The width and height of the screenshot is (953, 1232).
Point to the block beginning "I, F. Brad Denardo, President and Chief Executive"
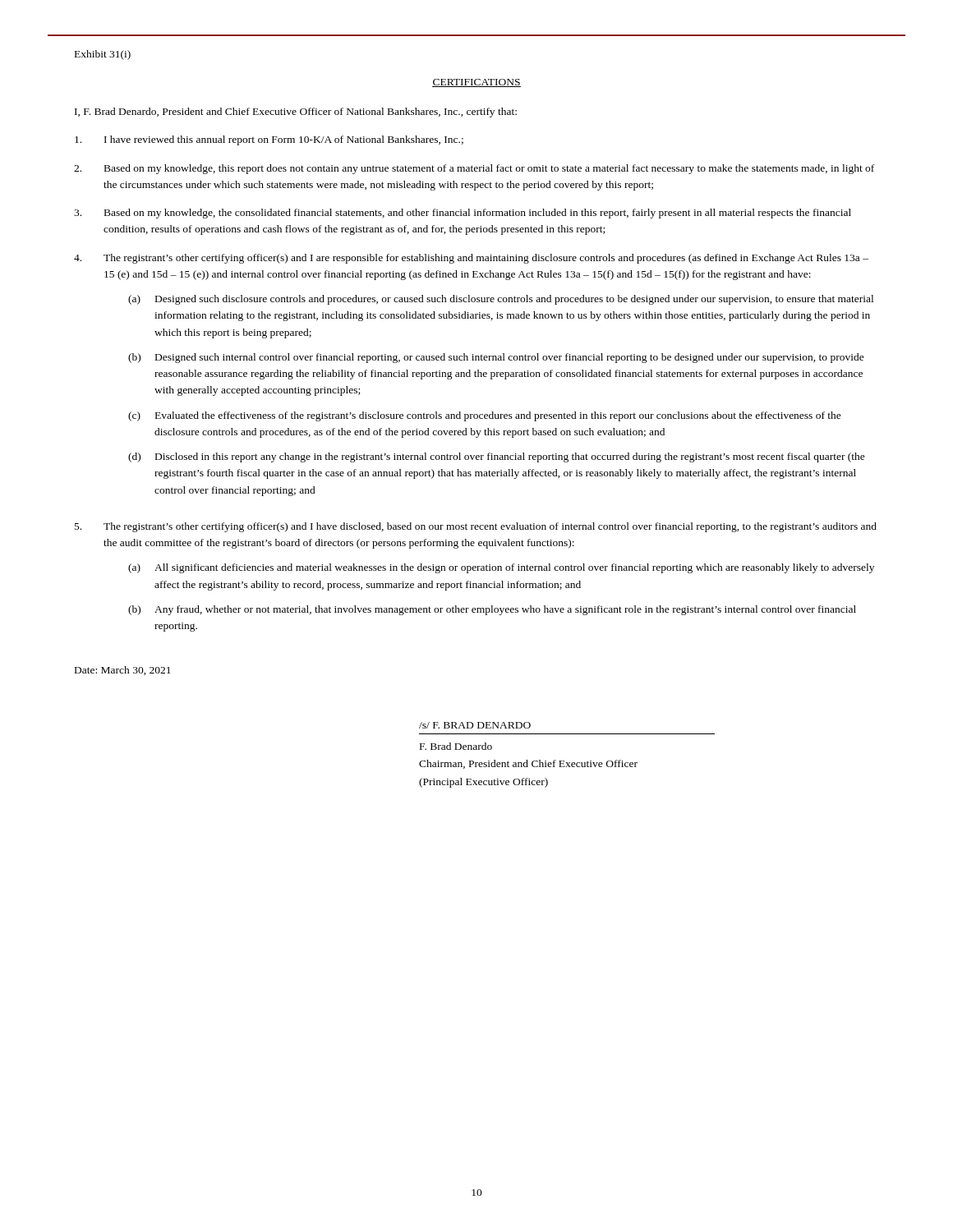[296, 111]
